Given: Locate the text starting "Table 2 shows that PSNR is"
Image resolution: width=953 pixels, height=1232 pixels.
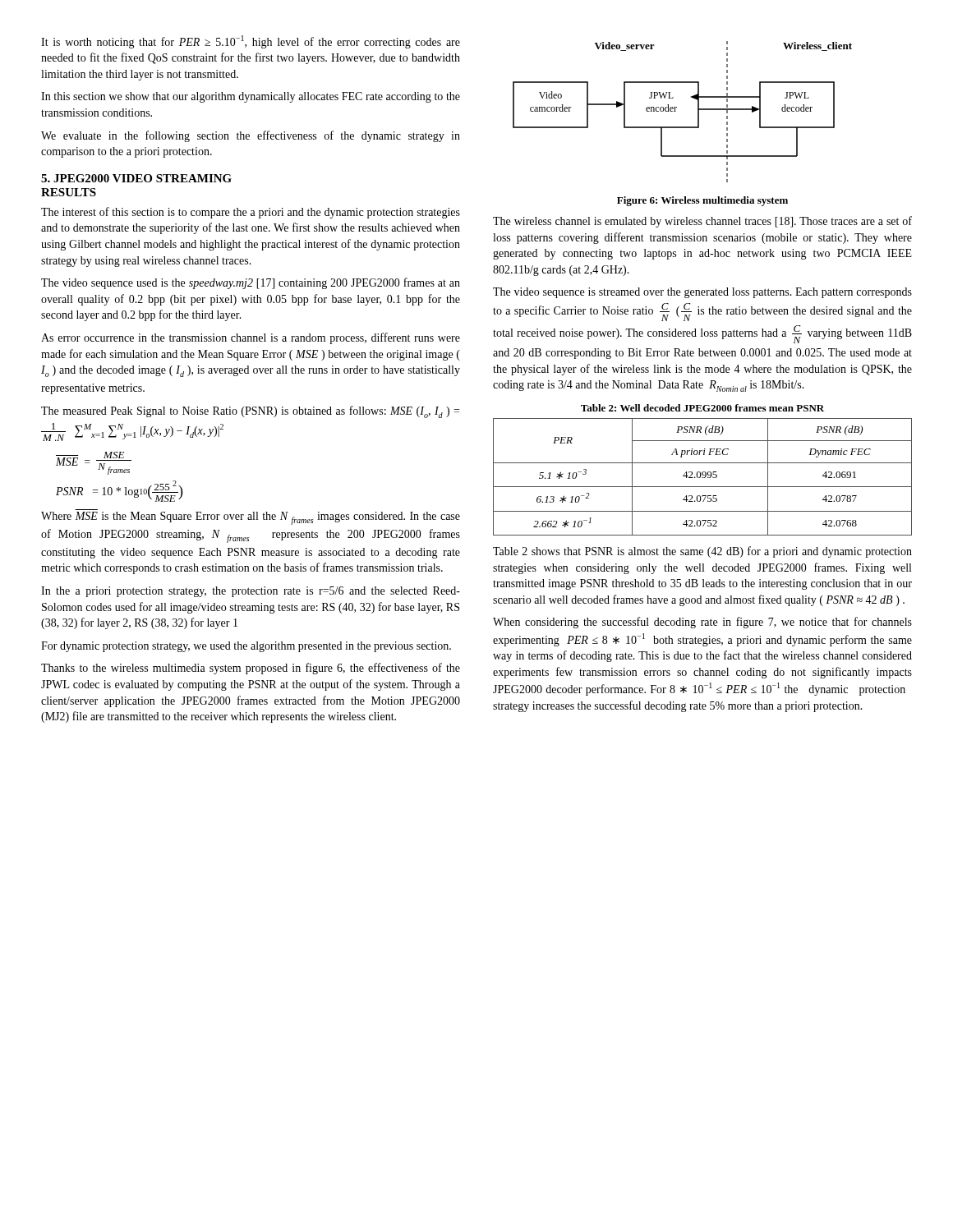Looking at the screenshot, I should click(x=702, y=576).
